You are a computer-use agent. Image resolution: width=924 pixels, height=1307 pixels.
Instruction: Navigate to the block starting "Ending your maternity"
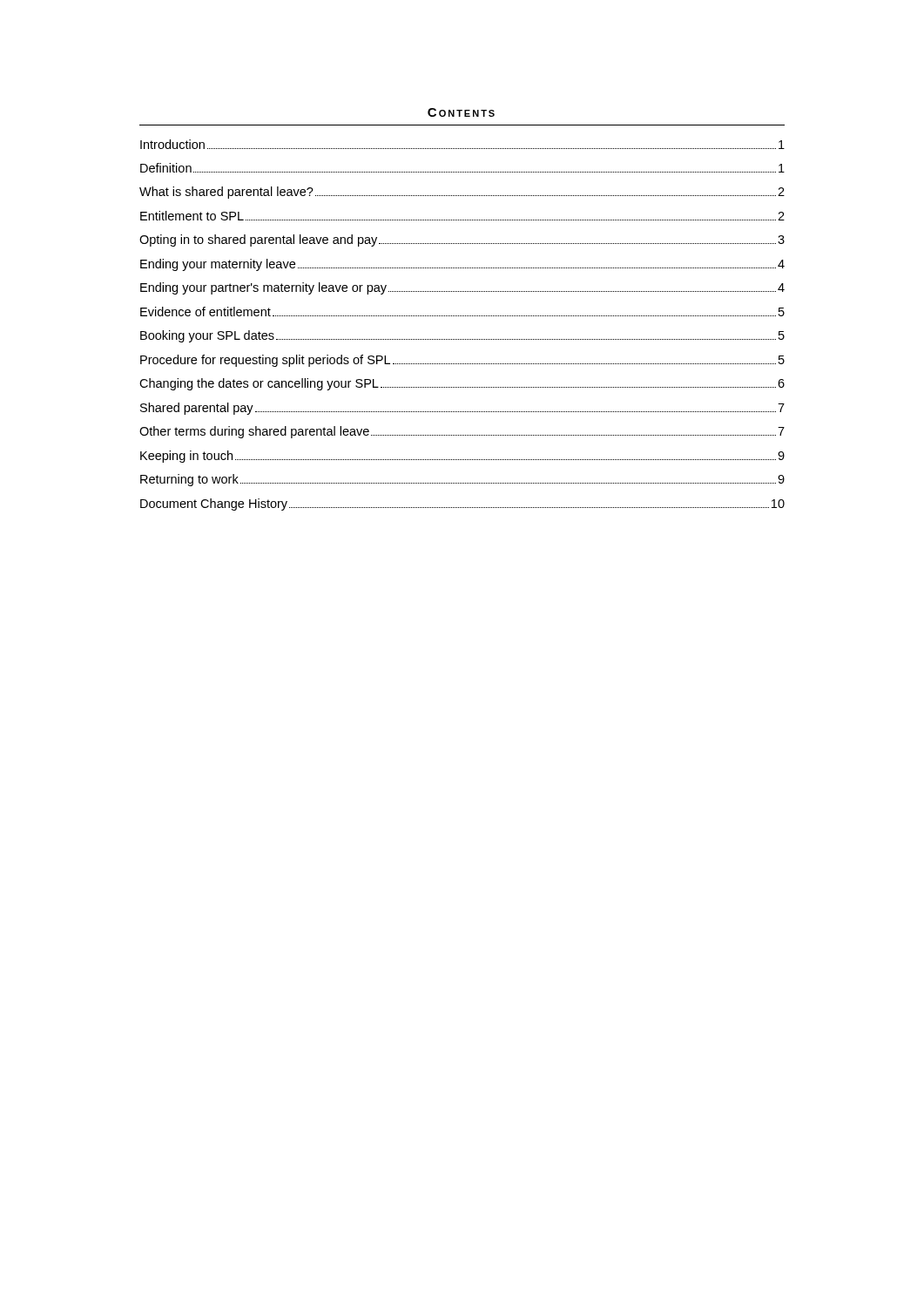(x=462, y=264)
